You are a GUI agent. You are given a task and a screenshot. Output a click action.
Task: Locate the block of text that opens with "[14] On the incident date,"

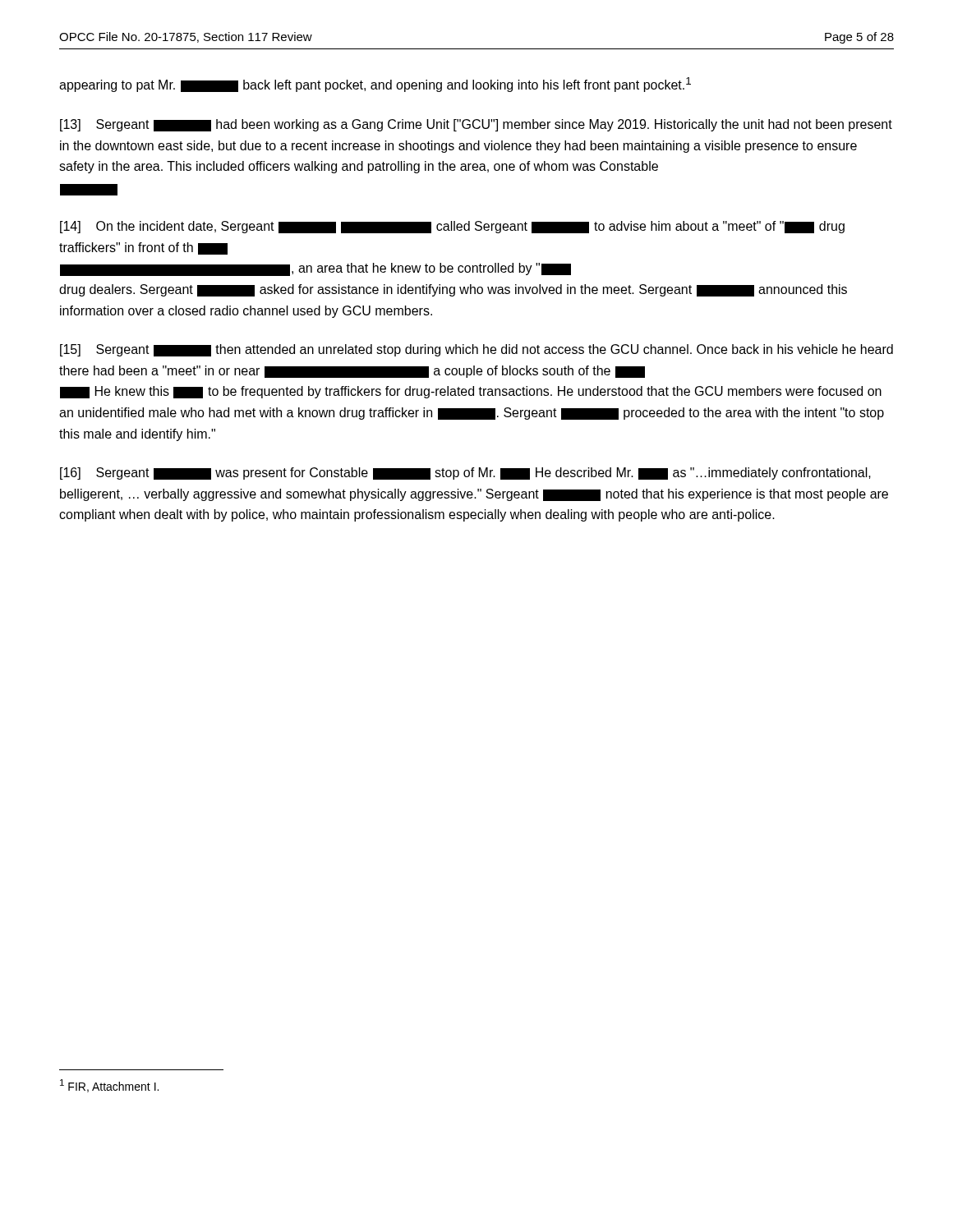pyautogui.click(x=453, y=269)
